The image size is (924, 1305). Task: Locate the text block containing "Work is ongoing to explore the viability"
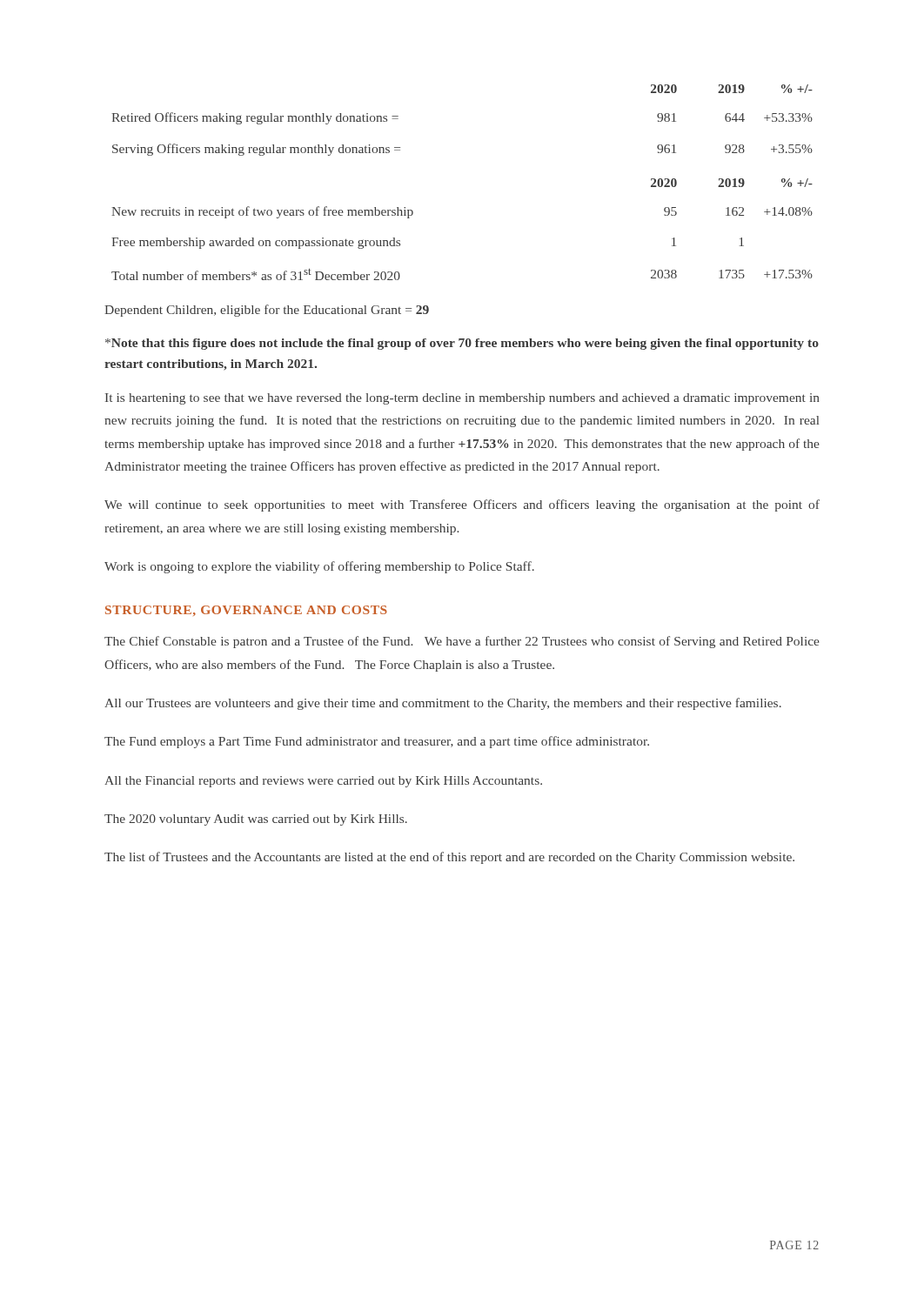click(x=320, y=566)
